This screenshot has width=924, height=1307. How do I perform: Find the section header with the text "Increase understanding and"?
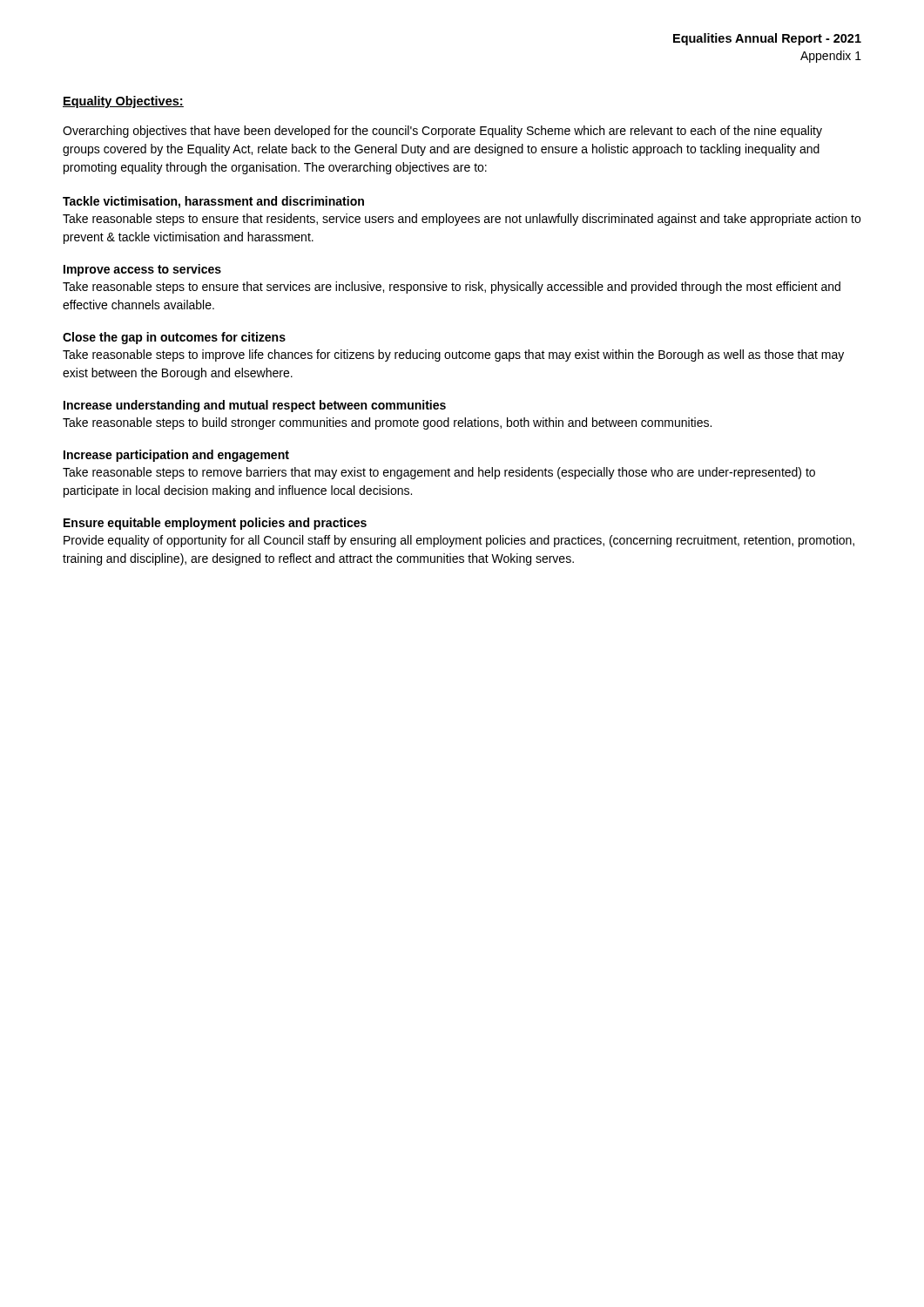click(x=255, y=406)
